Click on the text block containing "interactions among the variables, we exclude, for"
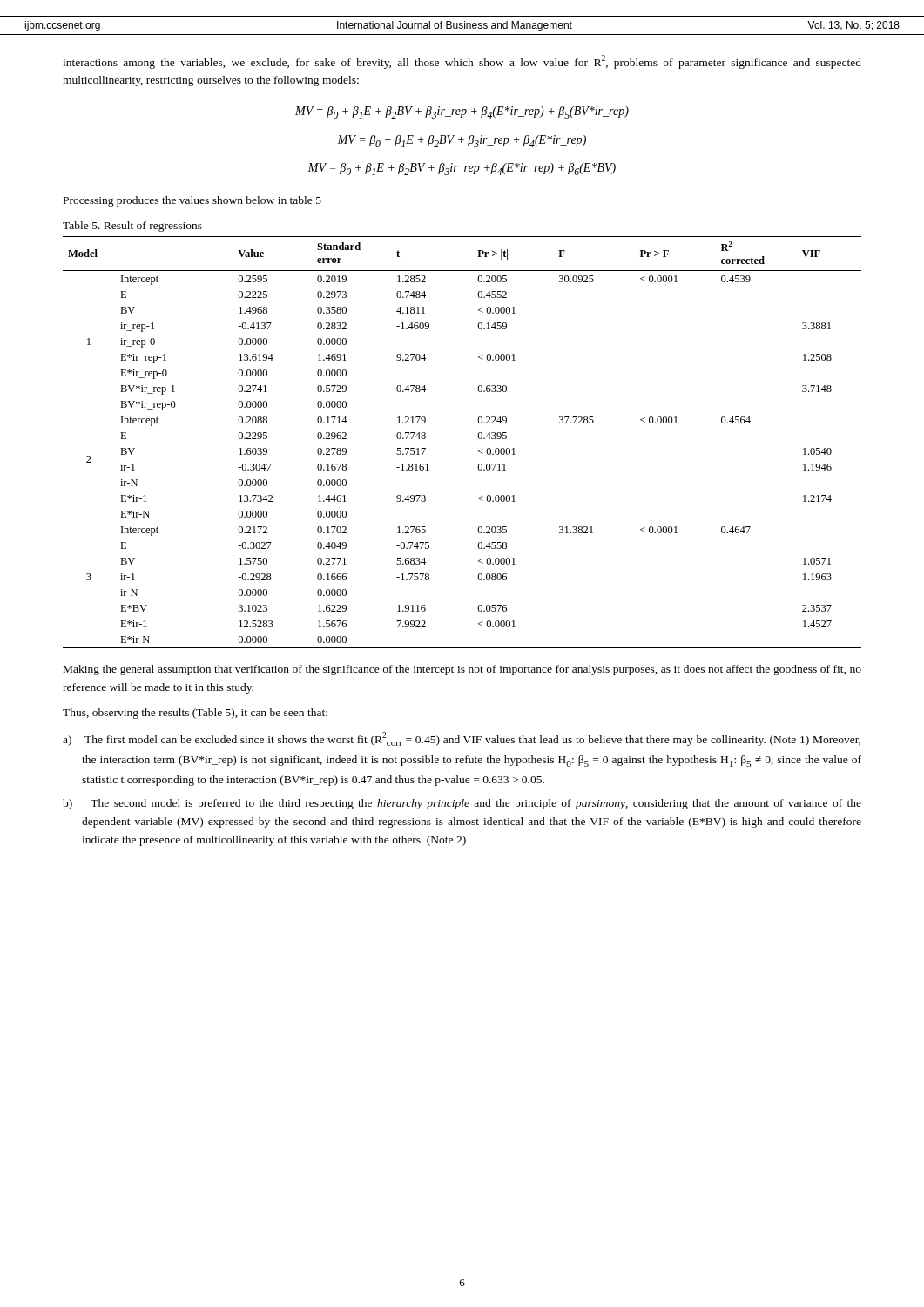 [x=462, y=70]
